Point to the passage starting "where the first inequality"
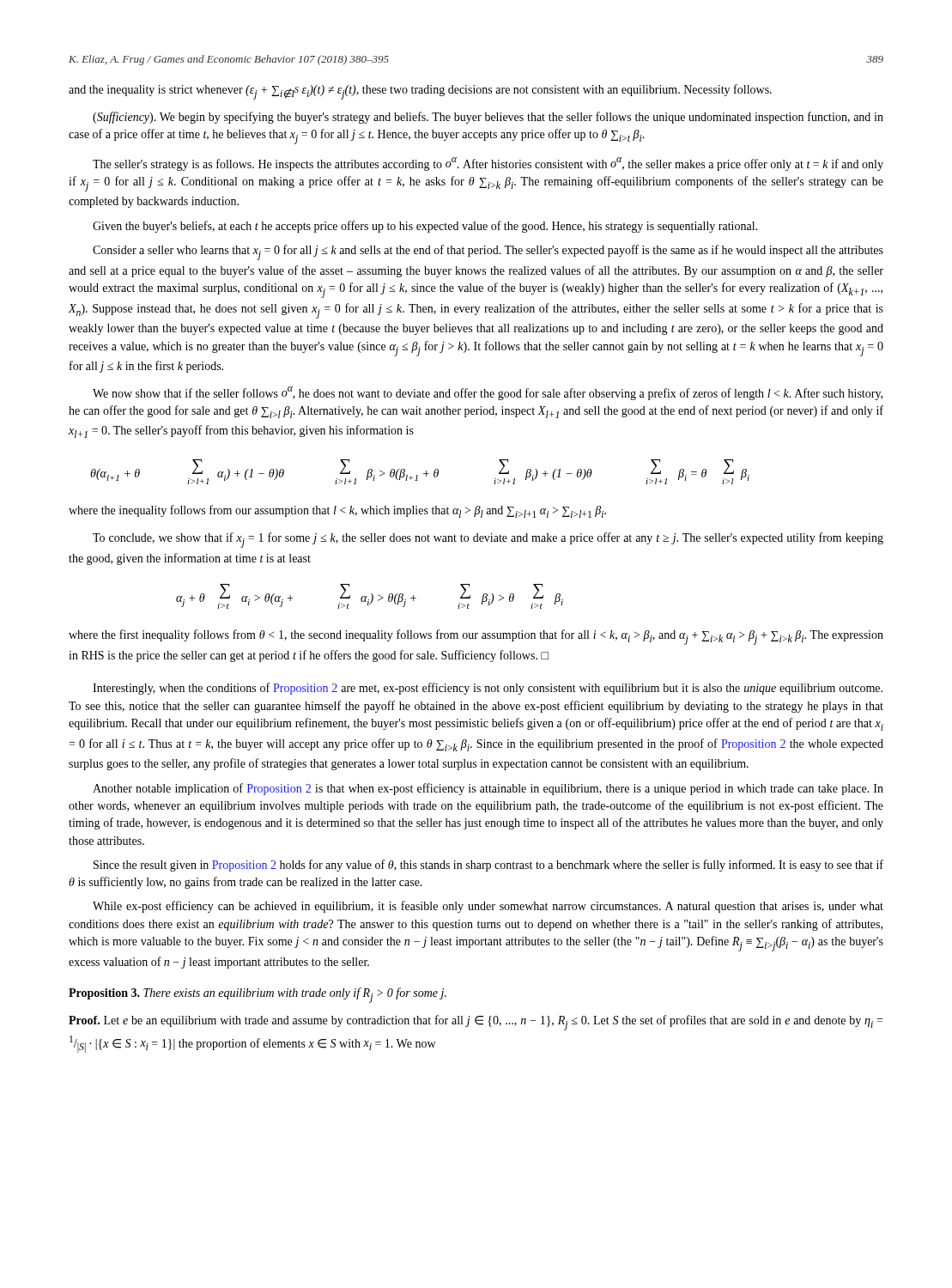The image size is (952, 1288). [x=476, y=646]
